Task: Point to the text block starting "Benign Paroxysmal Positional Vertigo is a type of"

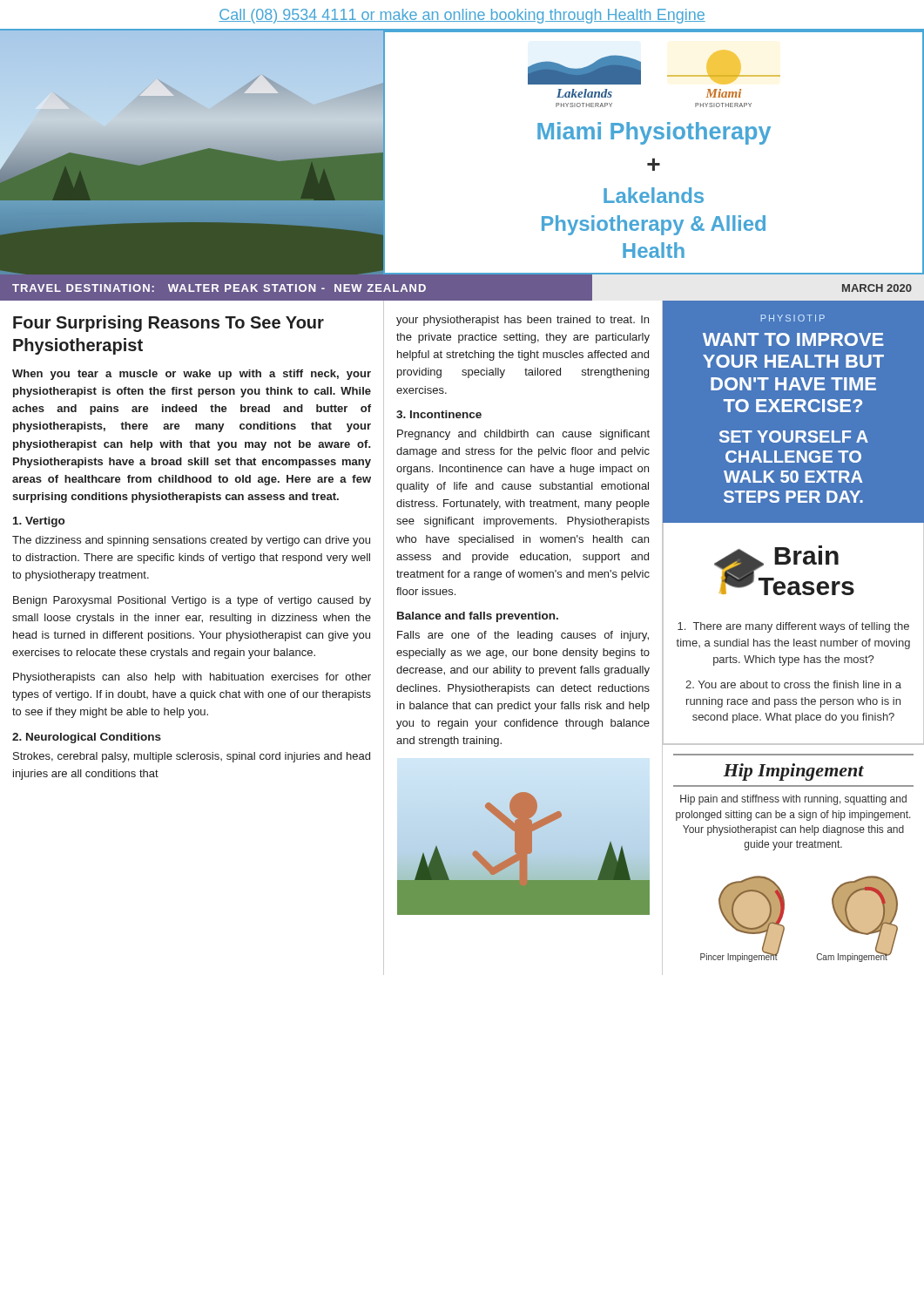Action: pos(192,626)
